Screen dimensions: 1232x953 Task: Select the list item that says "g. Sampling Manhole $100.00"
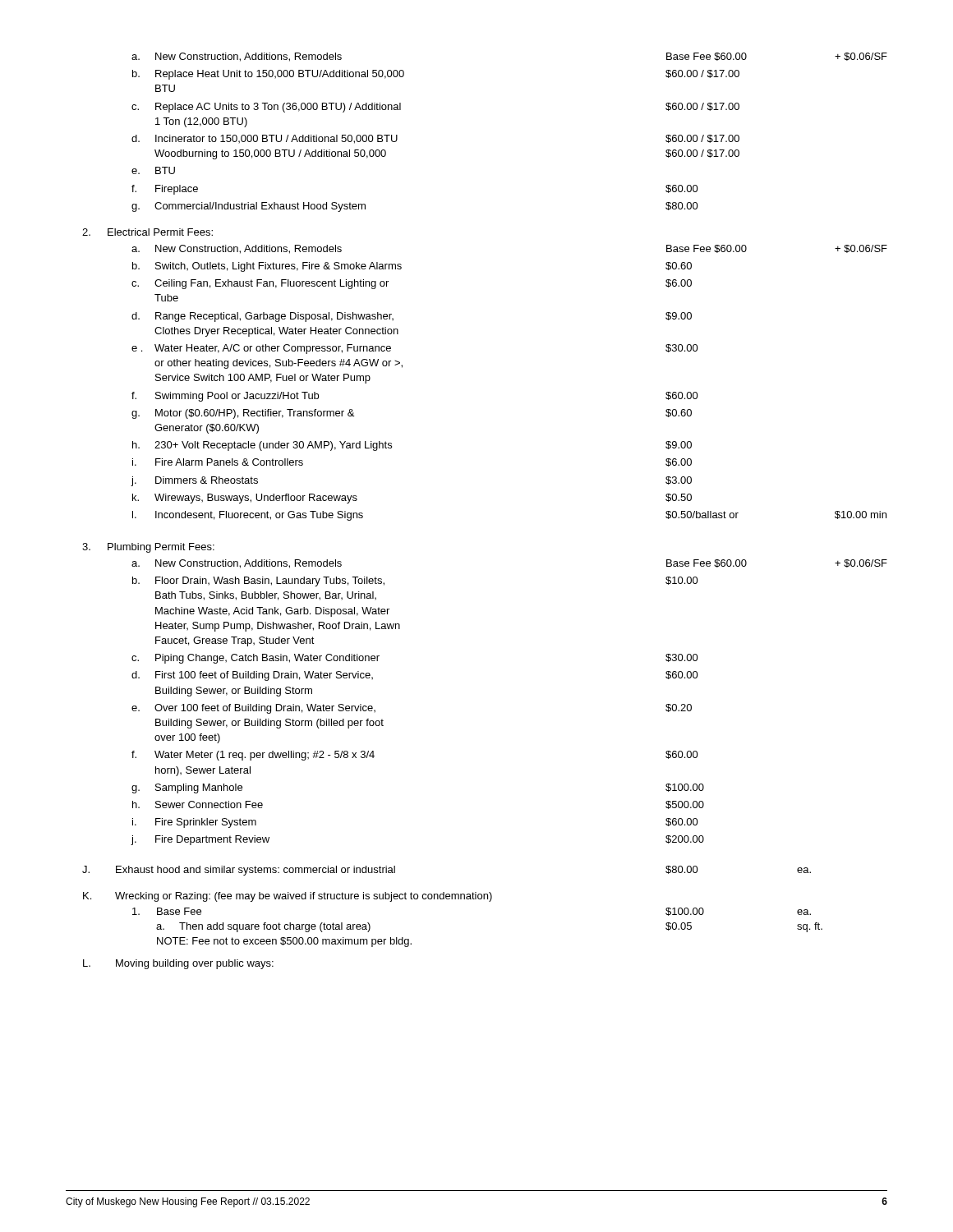tap(197, 790)
